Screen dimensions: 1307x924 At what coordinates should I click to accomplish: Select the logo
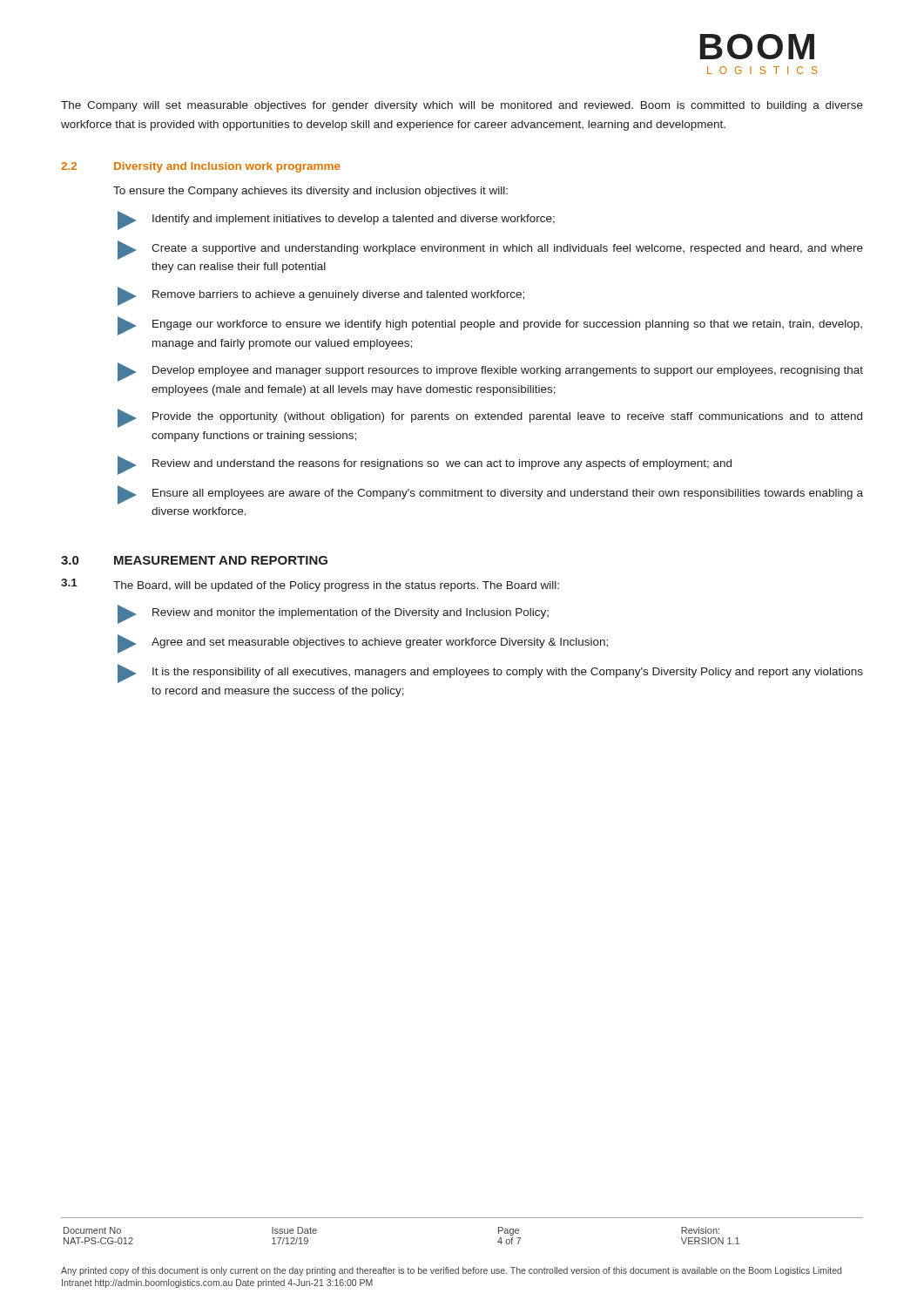tap(785, 51)
